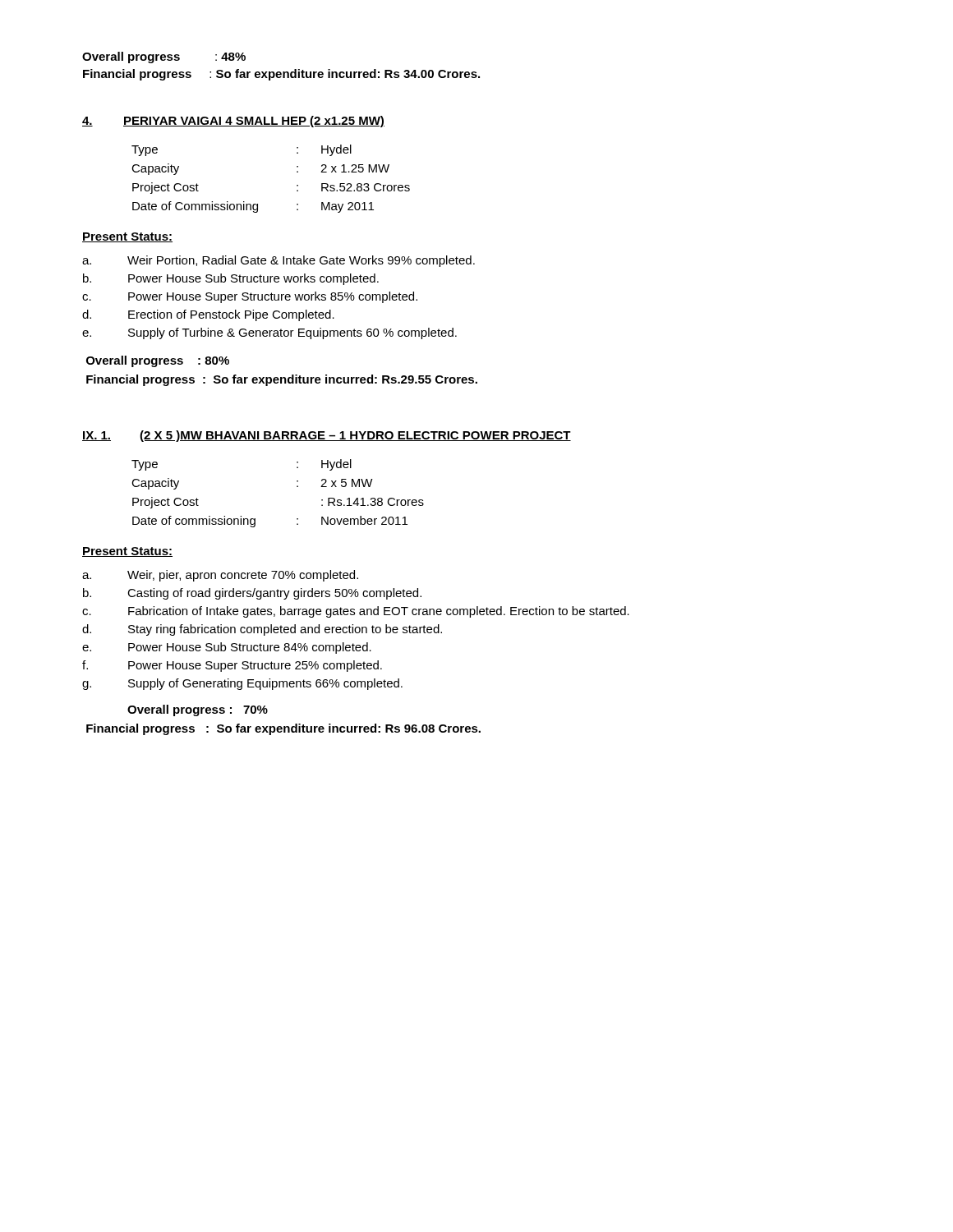Select the list item with the text "b. Casting of road girders/gantry"
The image size is (953, 1232).
pyautogui.click(x=252, y=594)
